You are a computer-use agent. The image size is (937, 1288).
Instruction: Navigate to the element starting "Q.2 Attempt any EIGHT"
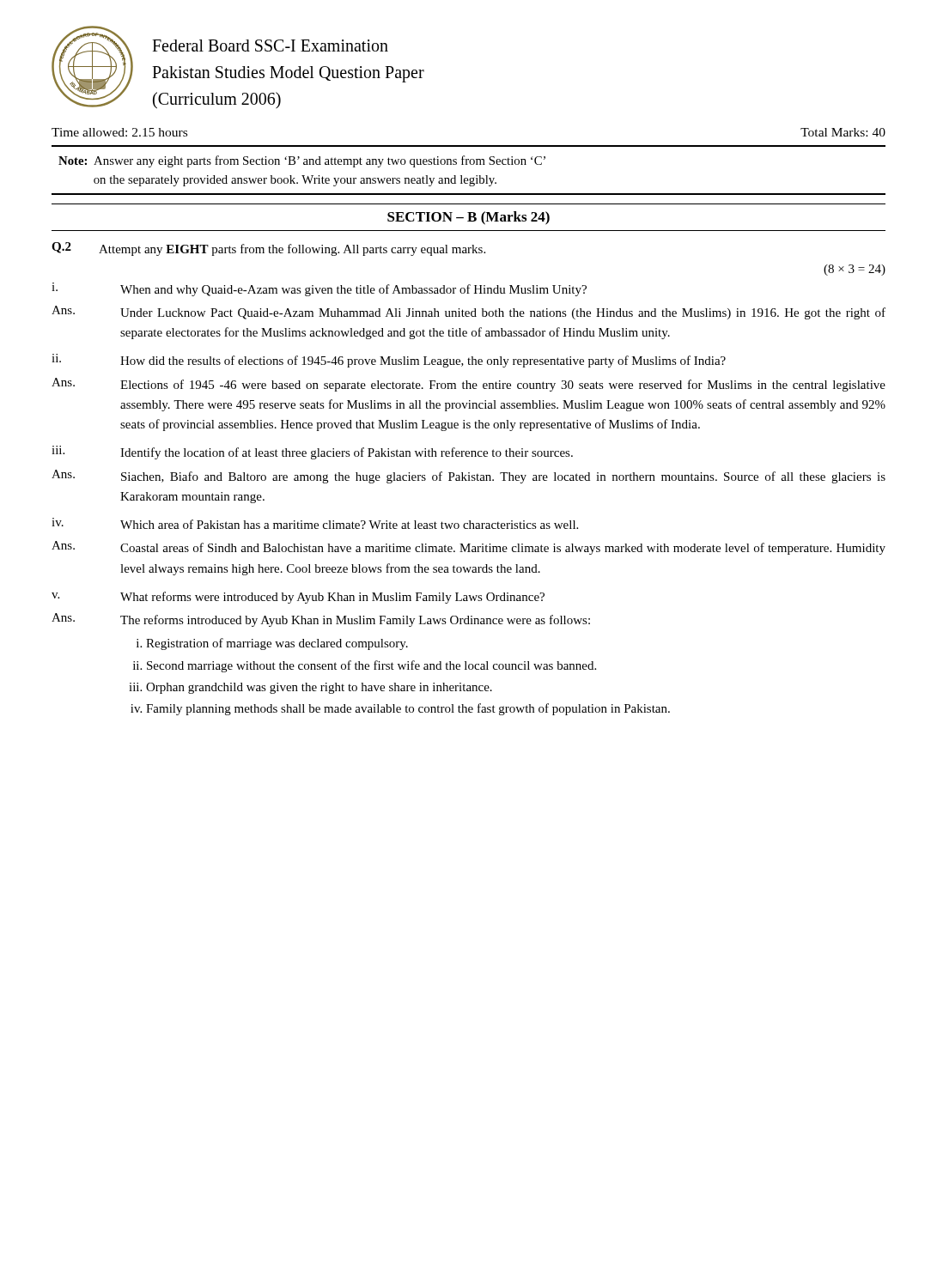click(x=468, y=250)
